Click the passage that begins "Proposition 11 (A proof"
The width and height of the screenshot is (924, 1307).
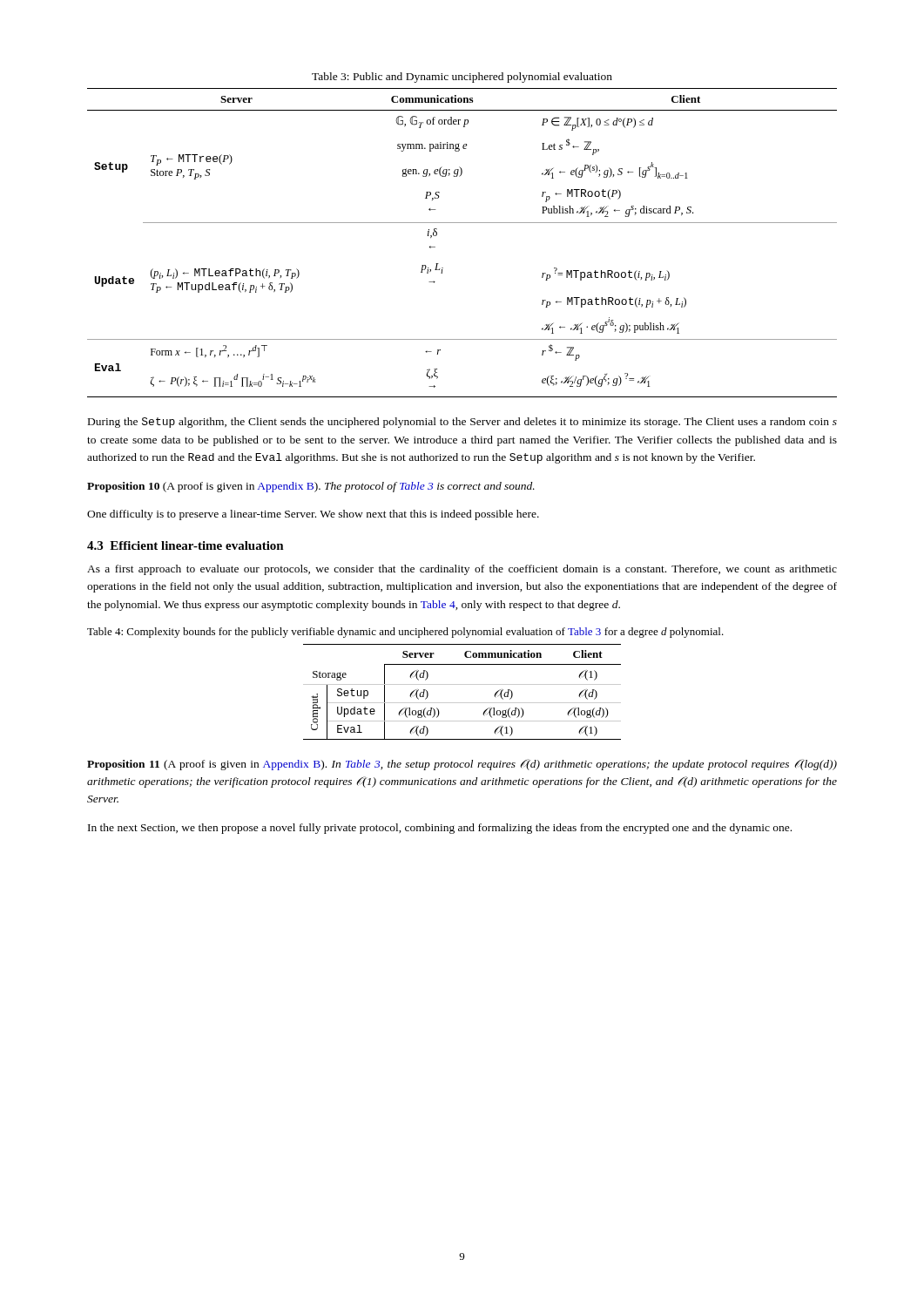(462, 781)
